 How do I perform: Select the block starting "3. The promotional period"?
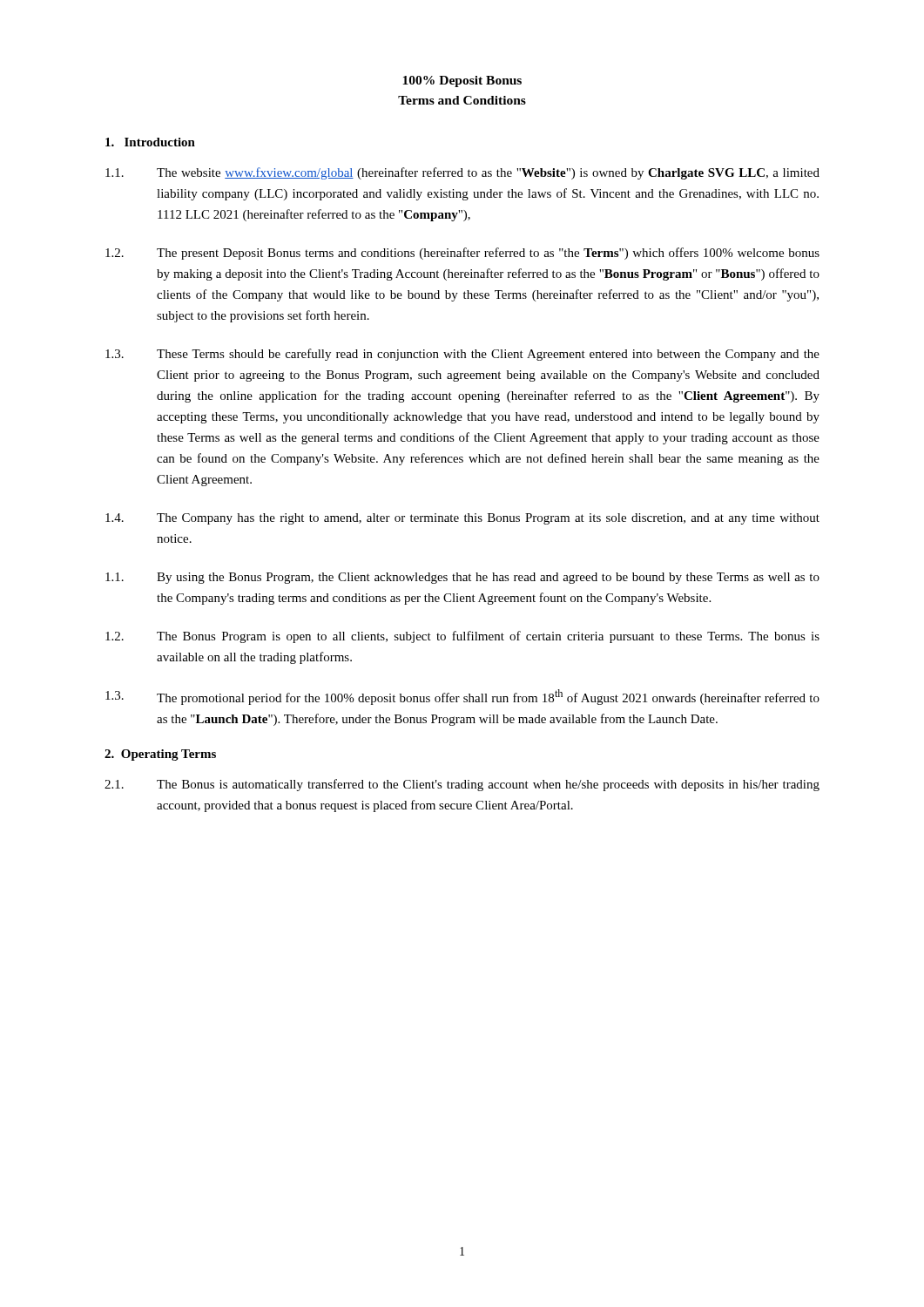coord(462,707)
